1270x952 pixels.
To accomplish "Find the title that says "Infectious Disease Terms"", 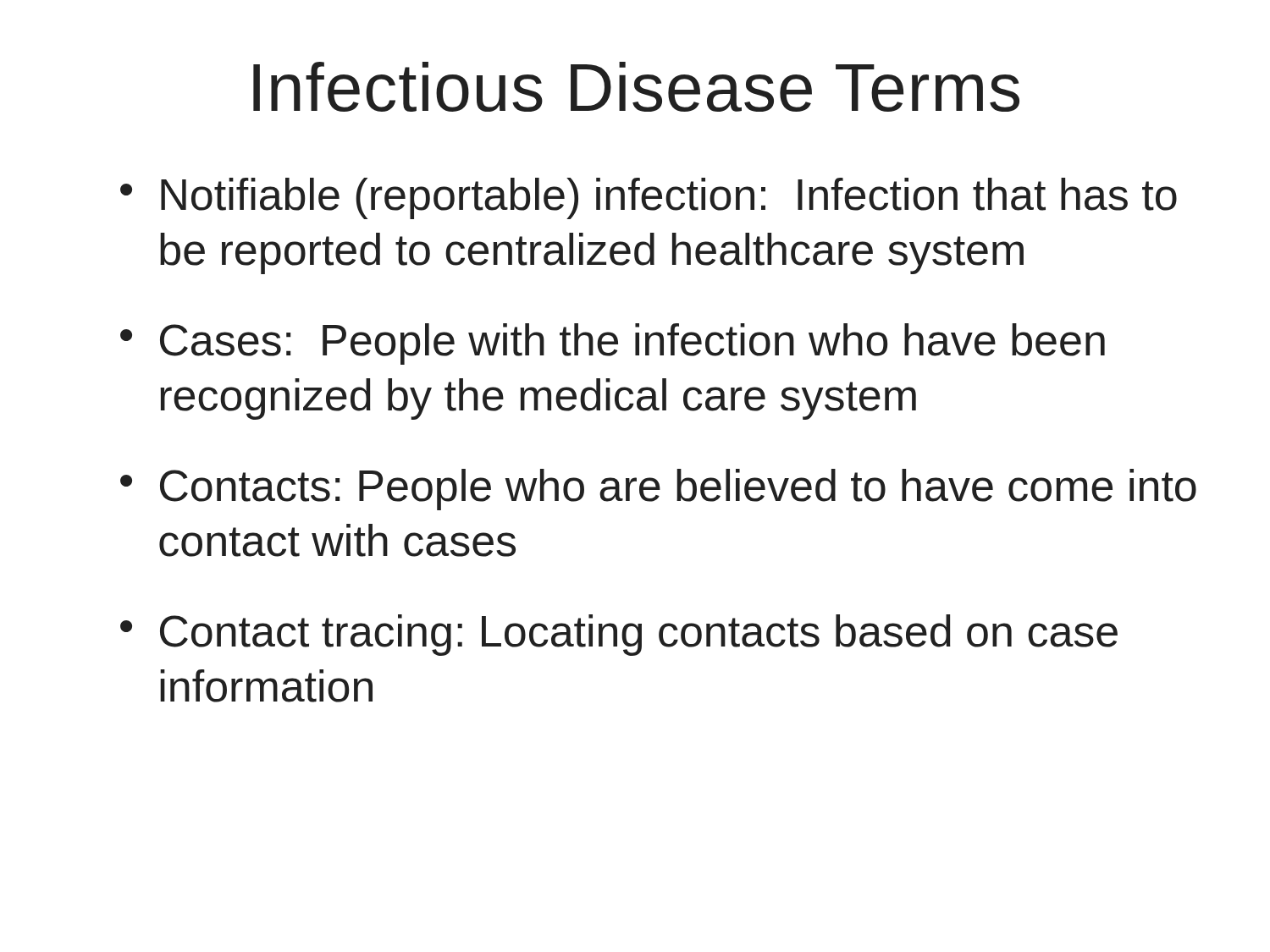I will pos(635,88).
